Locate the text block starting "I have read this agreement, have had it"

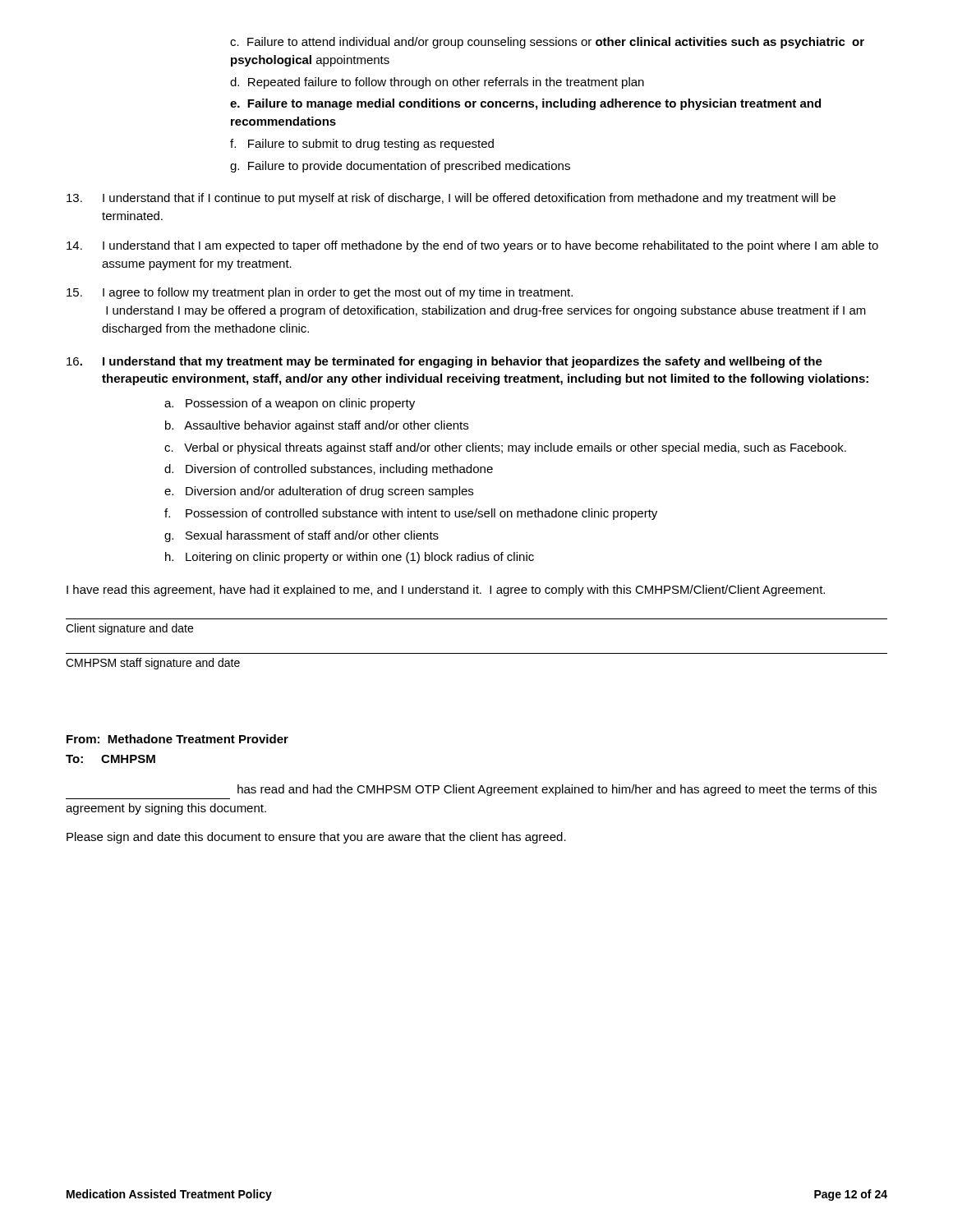[x=446, y=589]
